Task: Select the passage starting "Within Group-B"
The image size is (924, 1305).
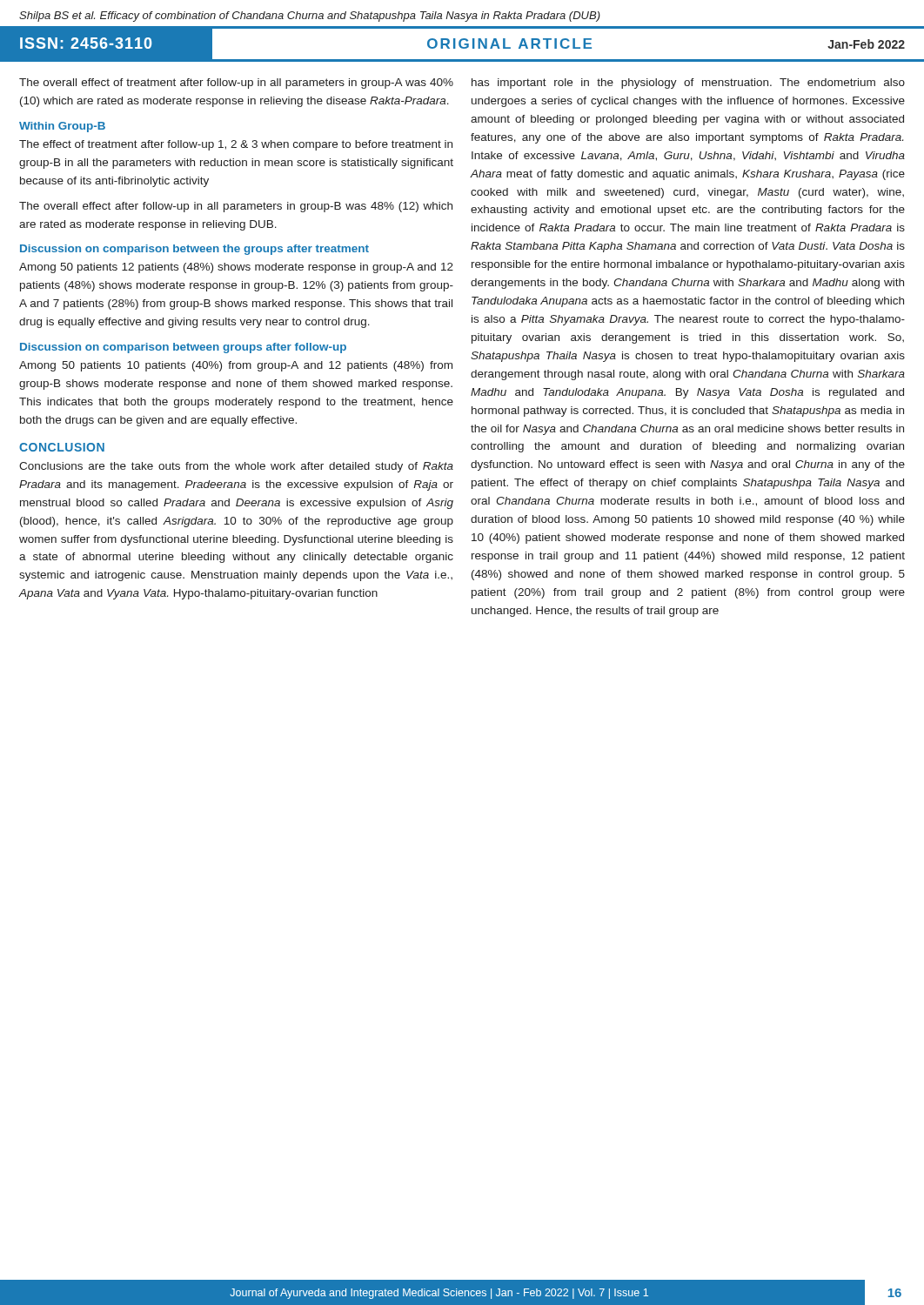Action: (62, 126)
